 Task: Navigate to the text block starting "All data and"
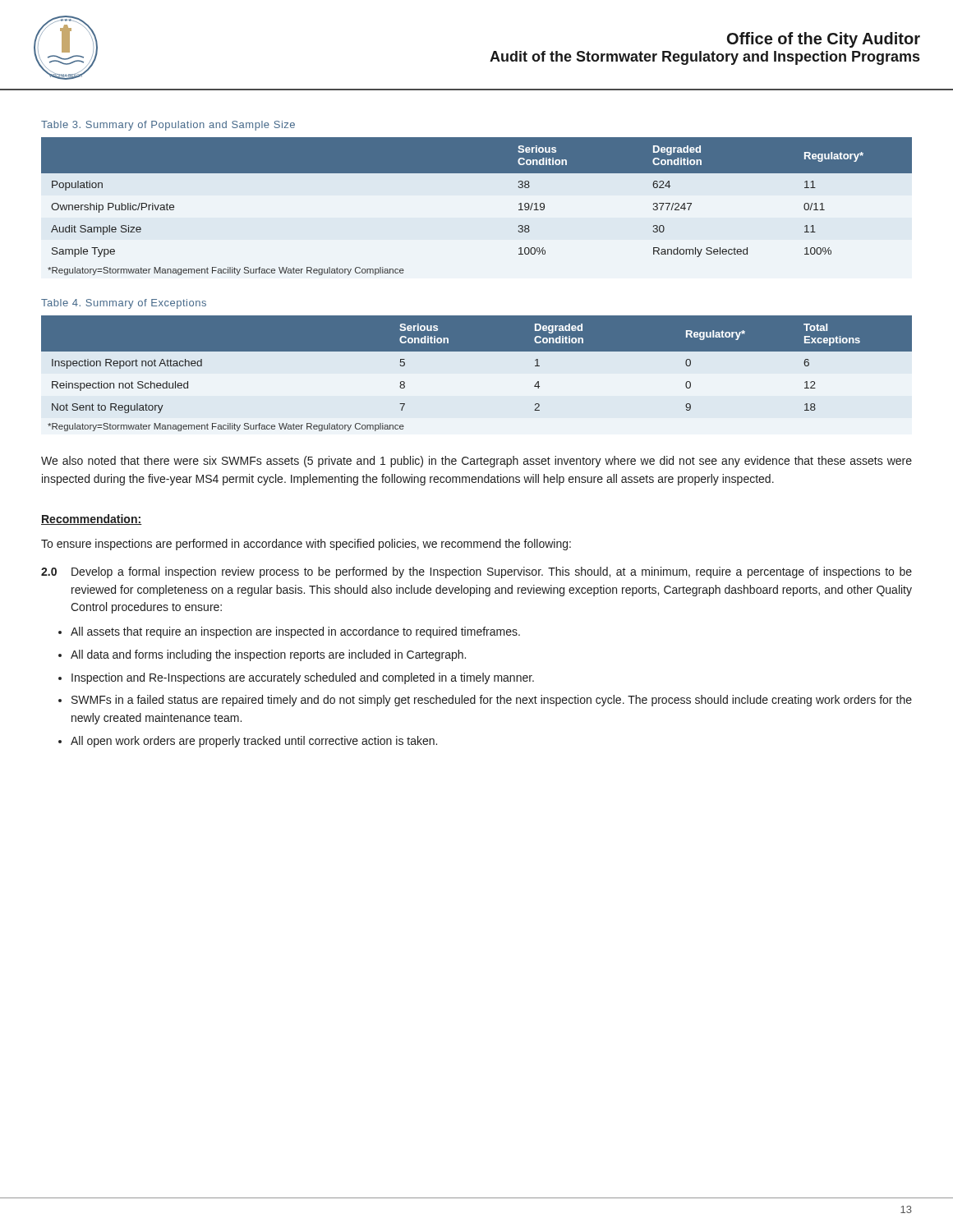coord(269,654)
